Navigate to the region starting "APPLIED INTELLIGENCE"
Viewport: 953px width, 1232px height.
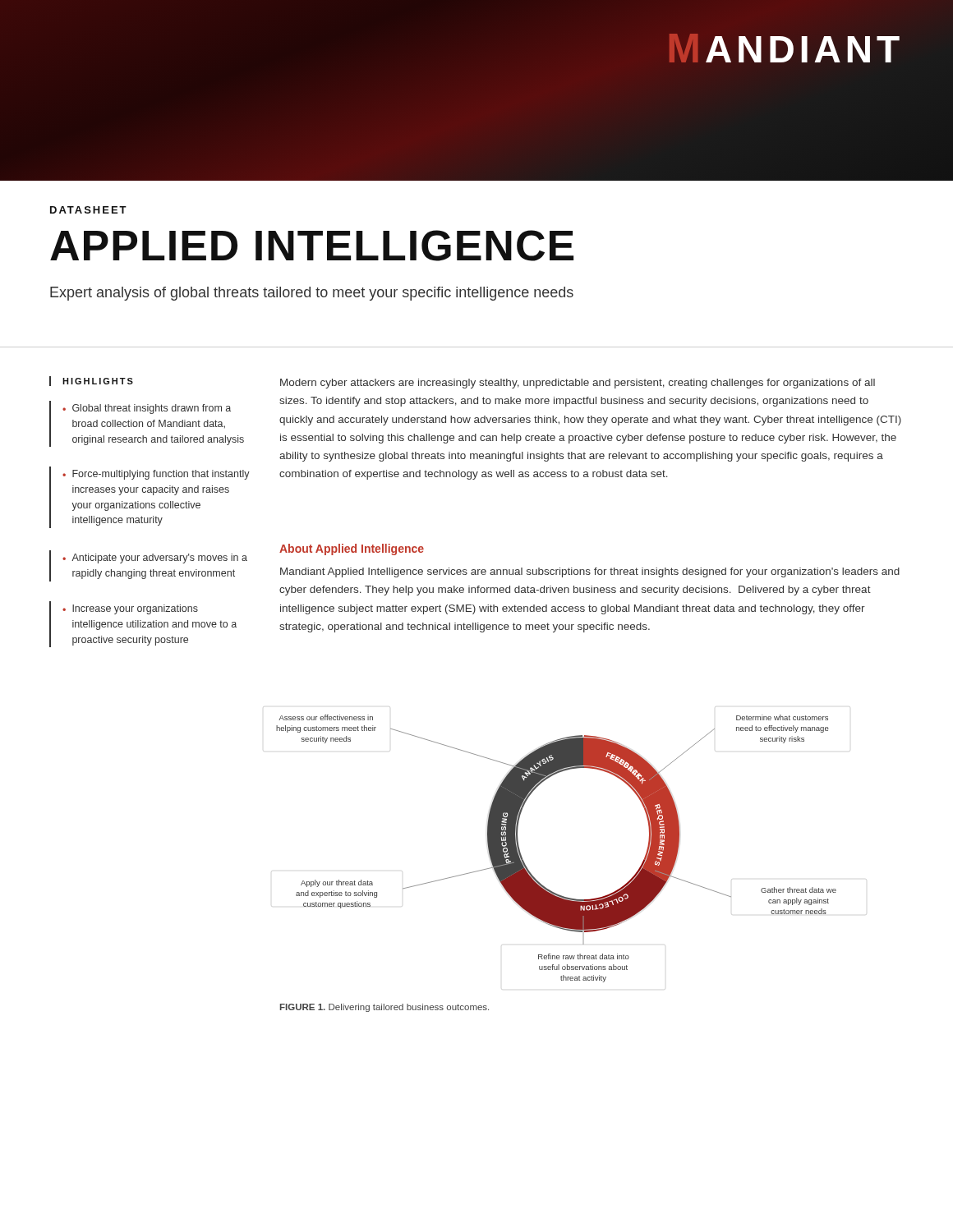(313, 246)
